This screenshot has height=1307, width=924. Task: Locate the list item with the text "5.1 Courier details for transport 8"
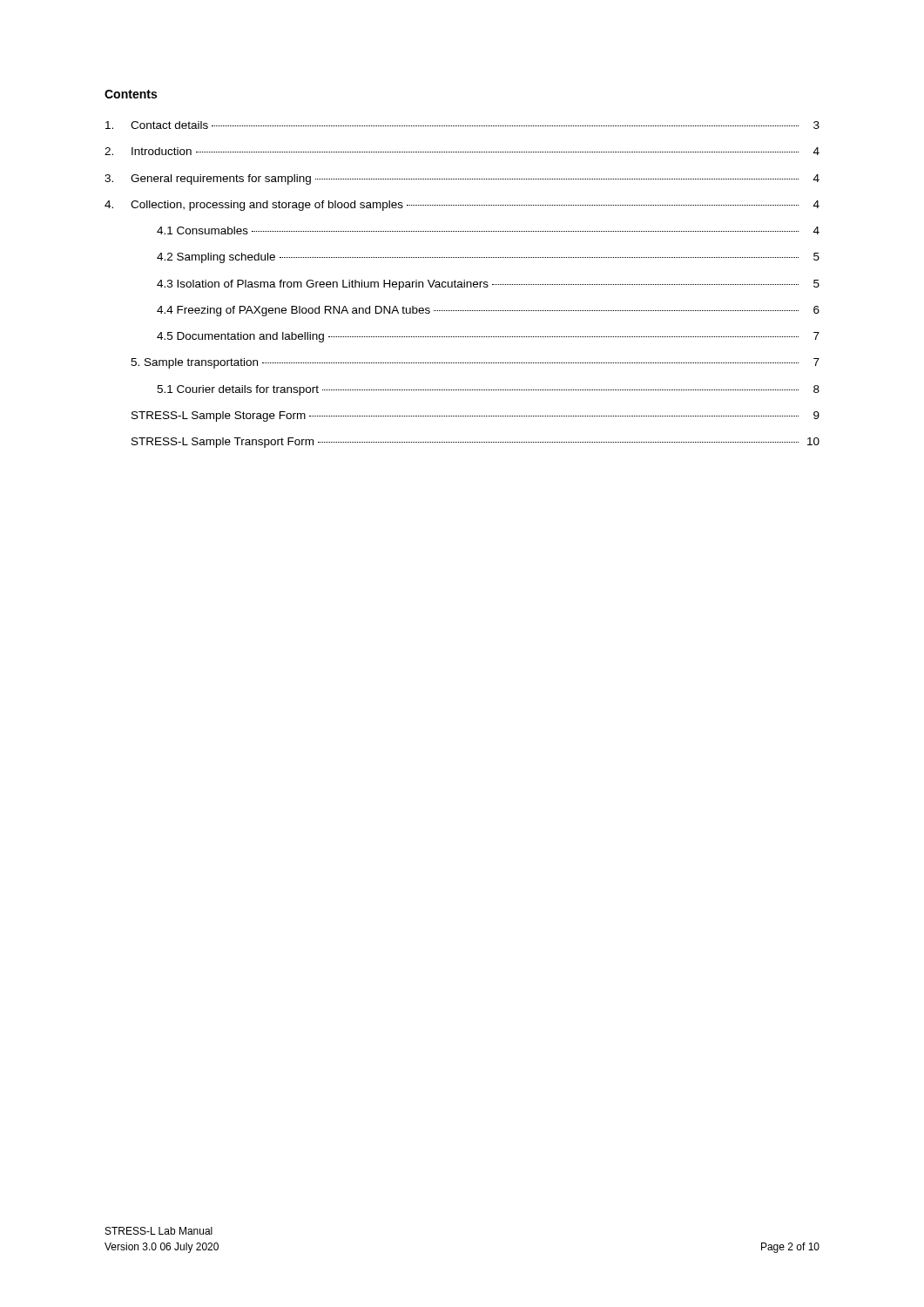click(488, 389)
